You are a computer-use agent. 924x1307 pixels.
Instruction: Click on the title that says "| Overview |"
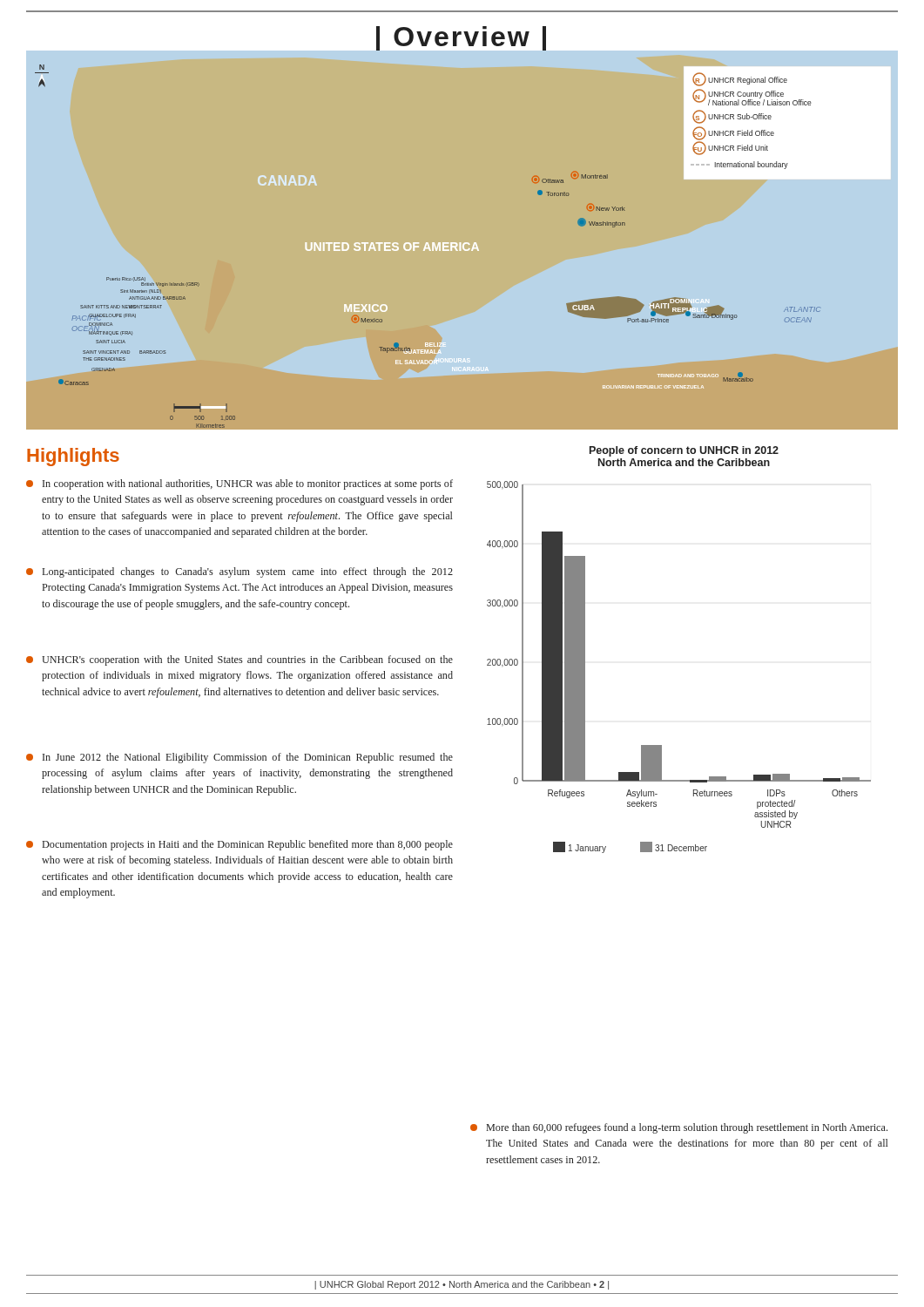pos(462,37)
